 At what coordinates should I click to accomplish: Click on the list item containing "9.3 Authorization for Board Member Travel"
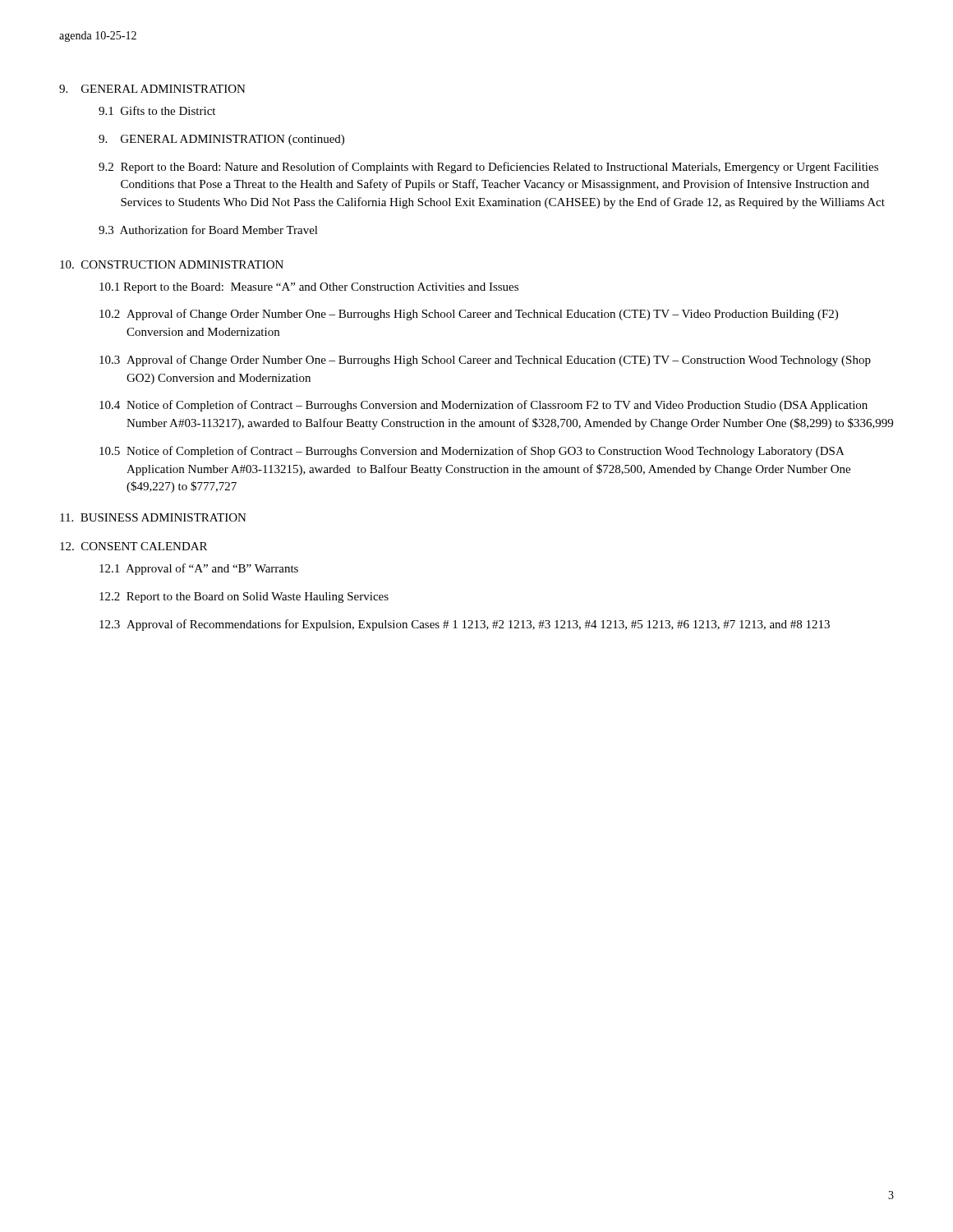point(208,230)
